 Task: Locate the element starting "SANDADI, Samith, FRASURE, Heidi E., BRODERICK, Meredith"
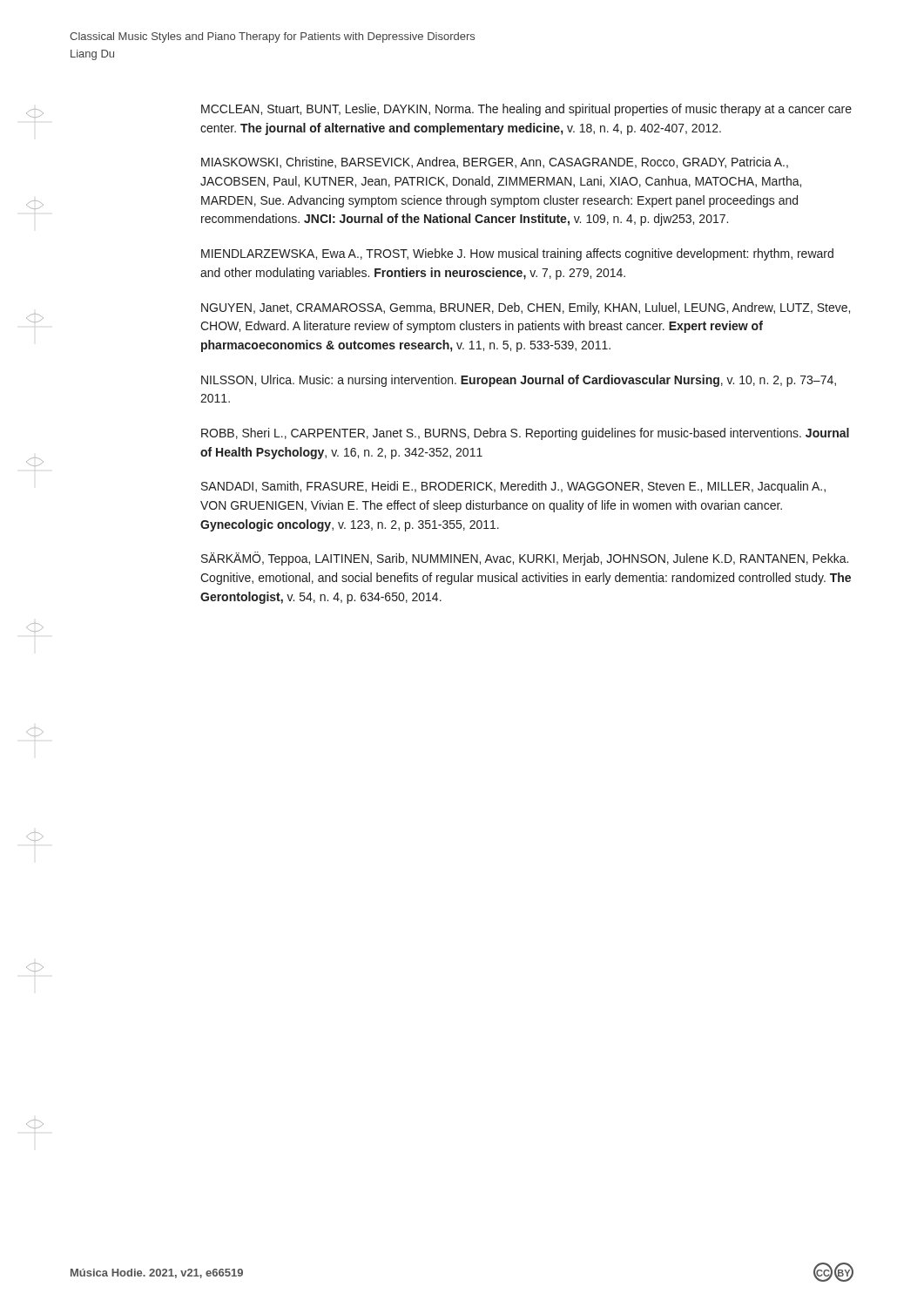(513, 505)
